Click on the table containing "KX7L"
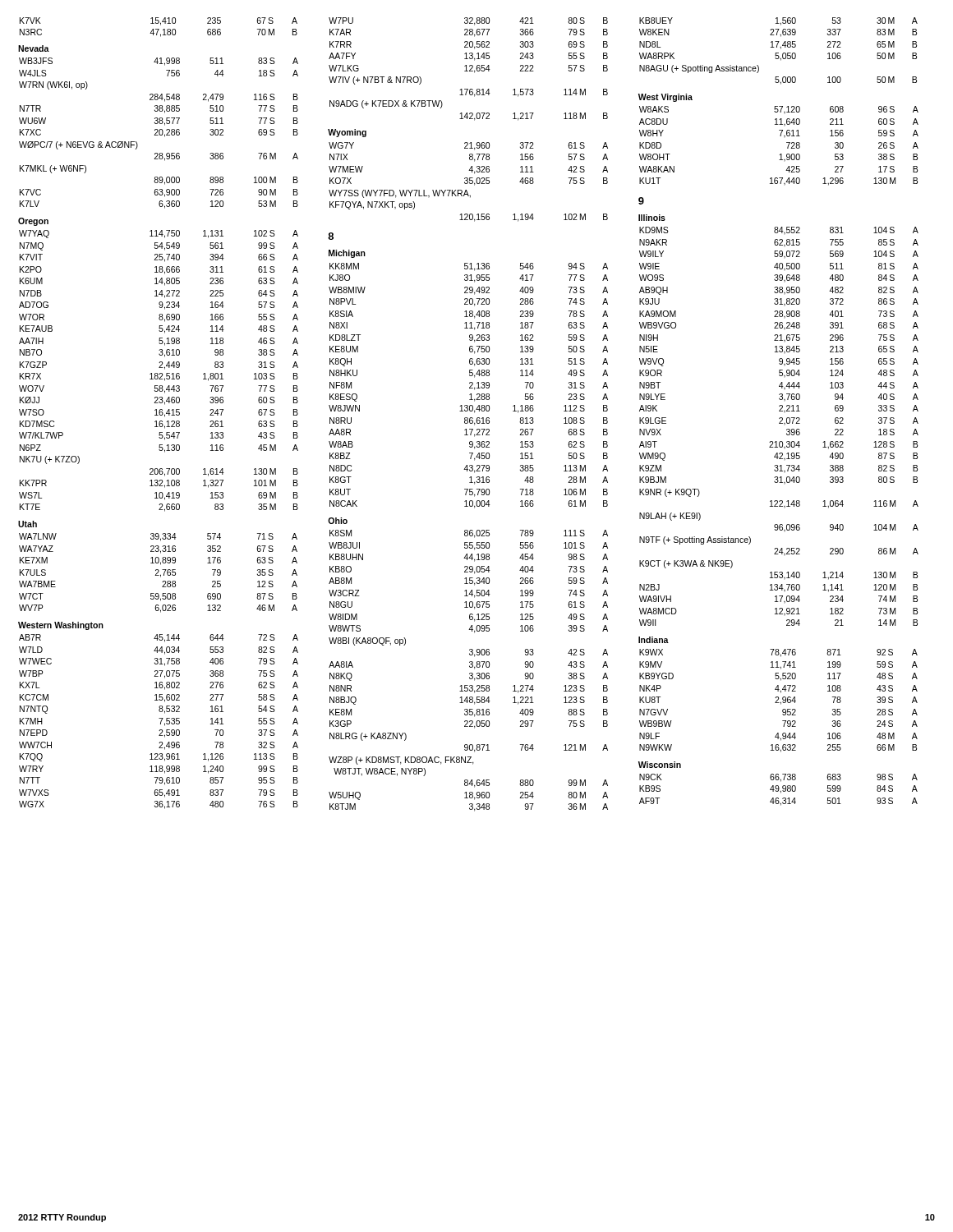Viewport: 953px width, 1232px height. [x=167, y=721]
